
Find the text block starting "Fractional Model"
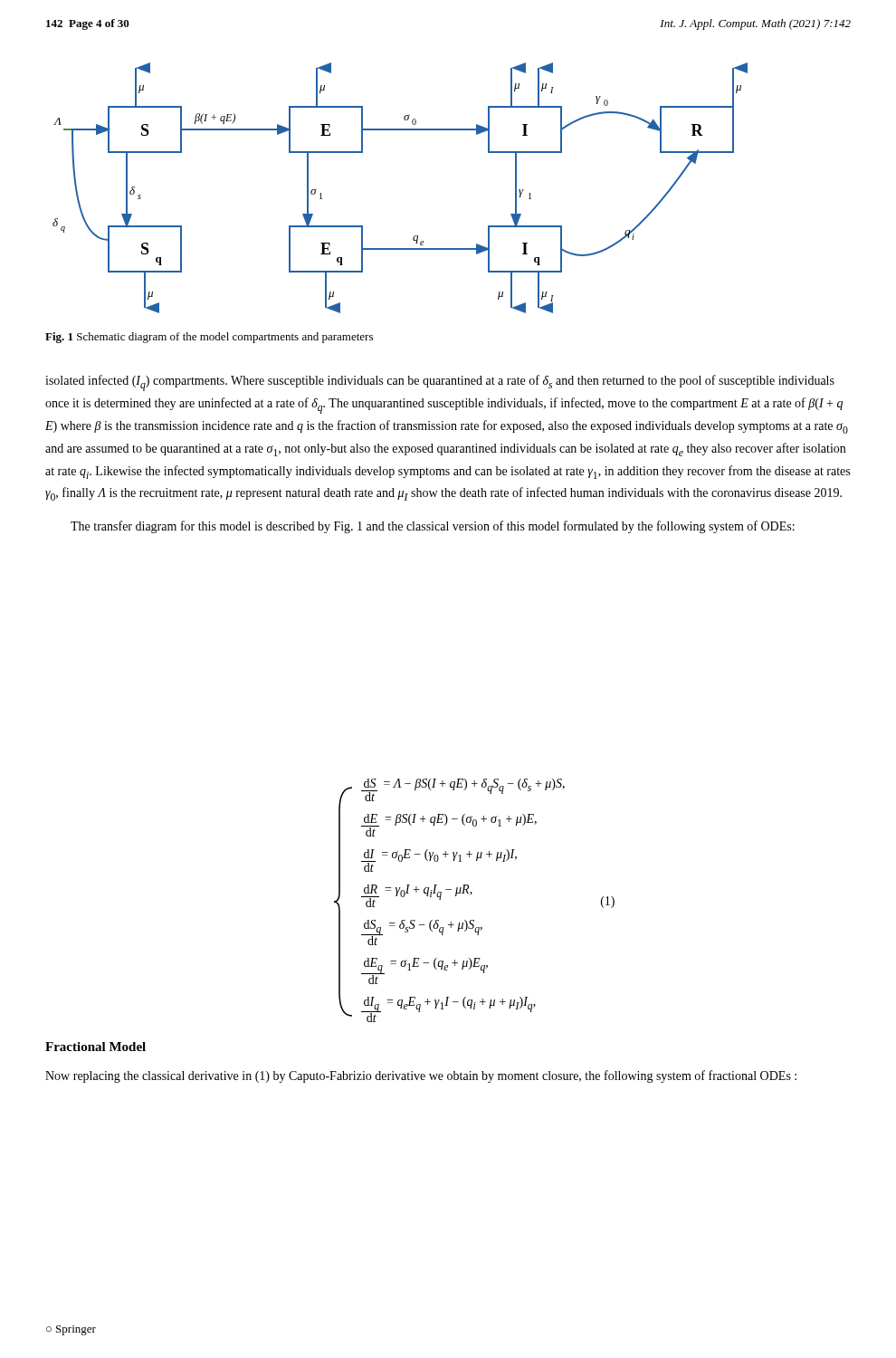[96, 1047]
